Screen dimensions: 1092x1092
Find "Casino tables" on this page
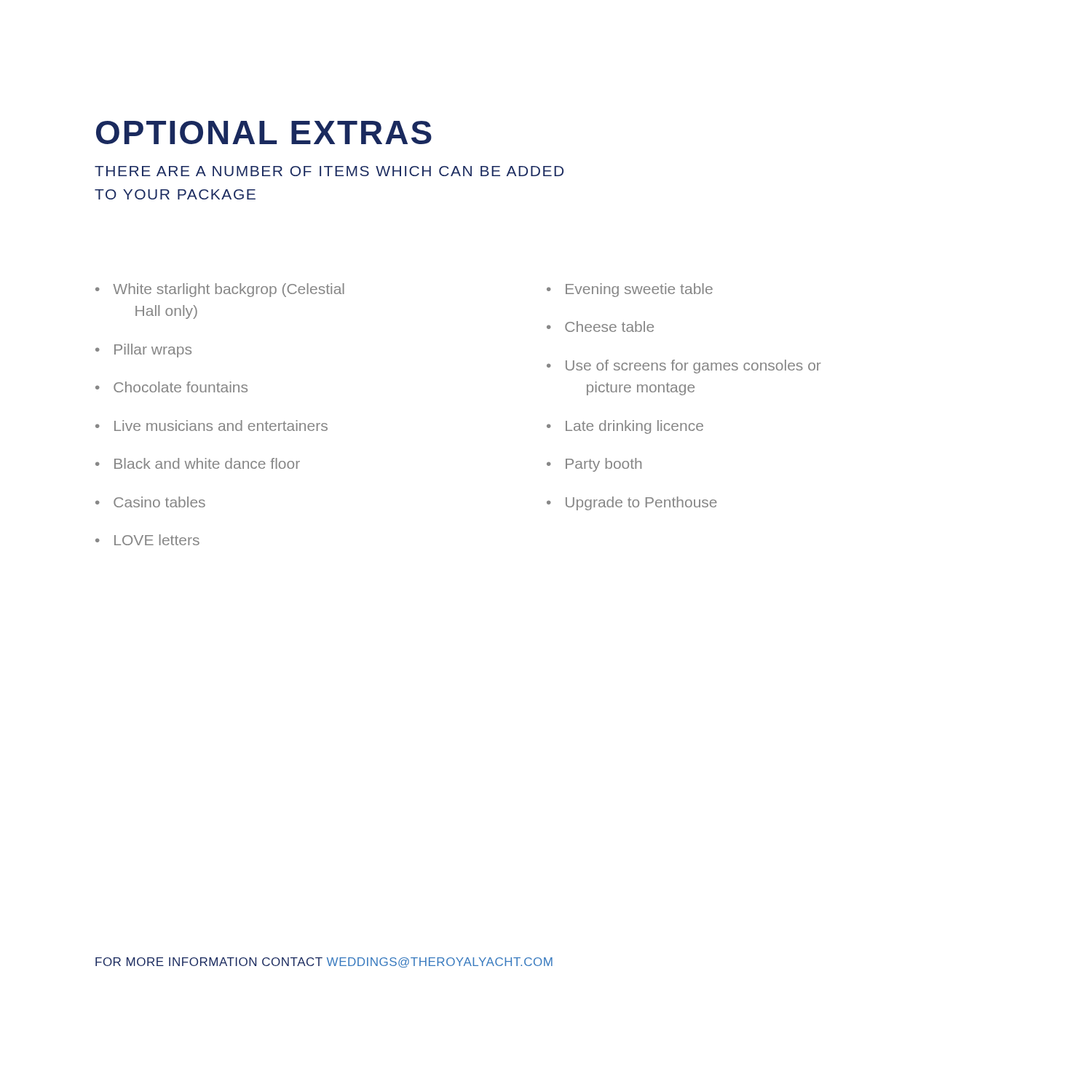point(159,502)
